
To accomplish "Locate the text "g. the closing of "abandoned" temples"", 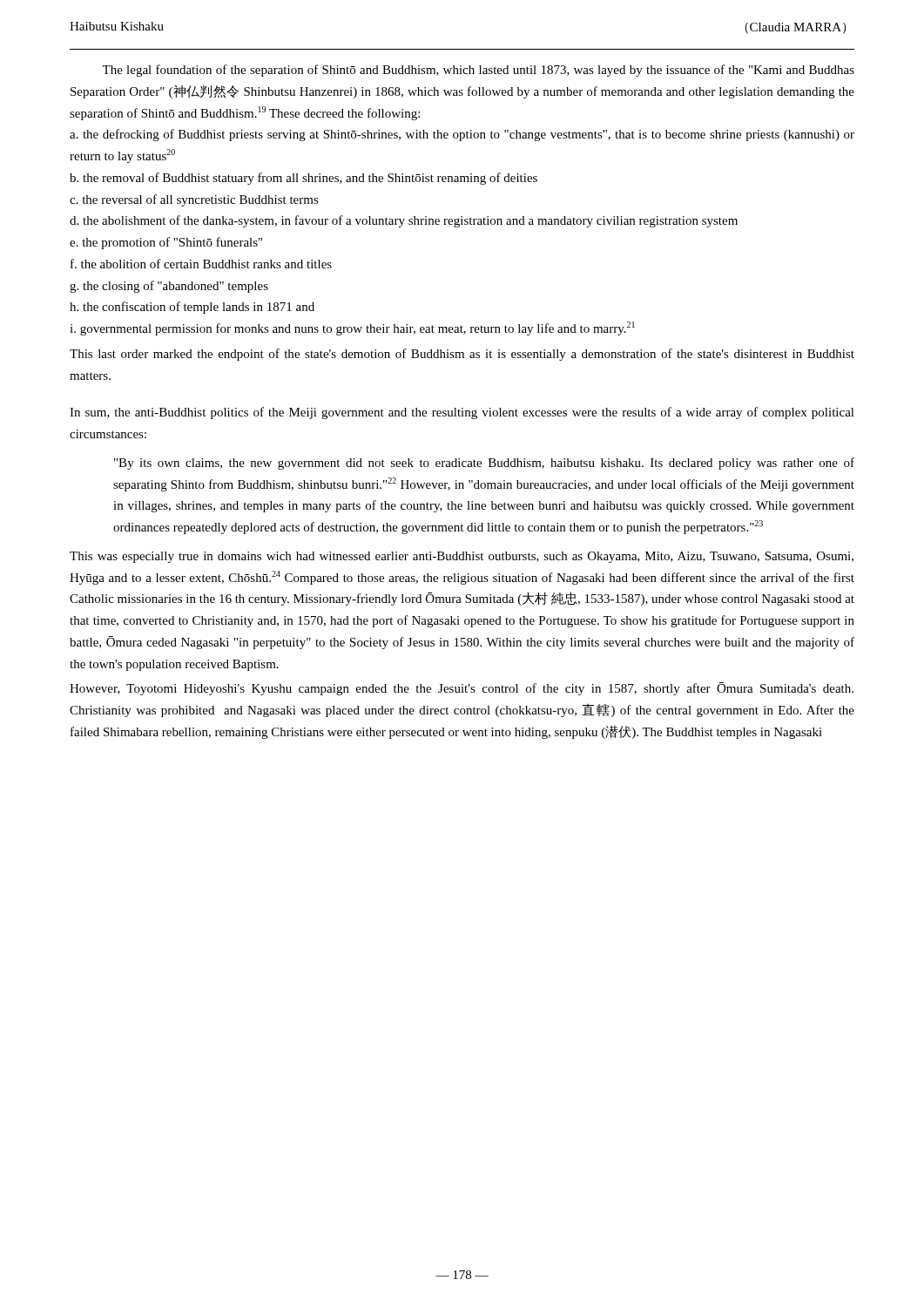I will 169,285.
